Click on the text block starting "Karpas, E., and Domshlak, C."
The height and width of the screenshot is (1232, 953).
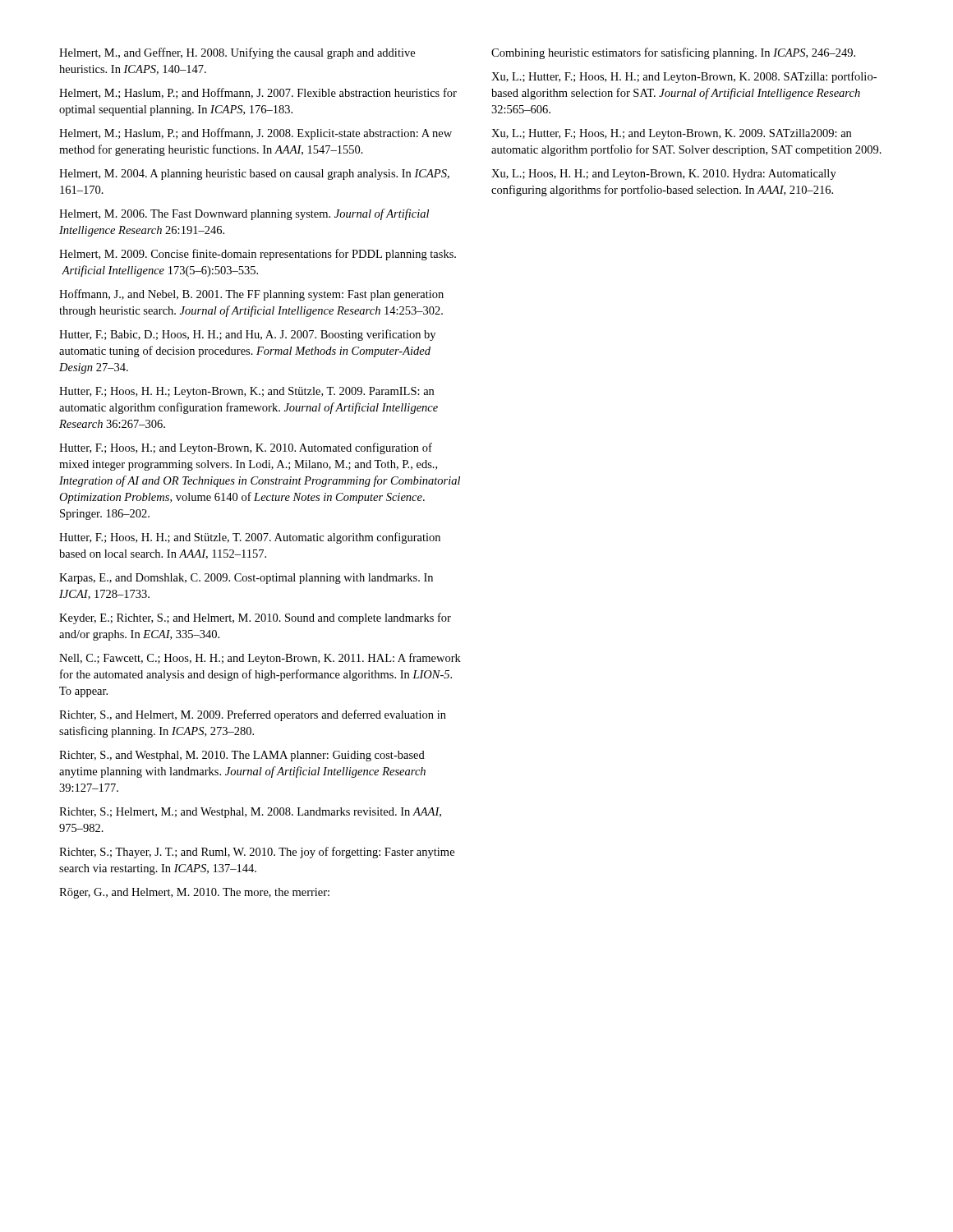click(x=246, y=586)
